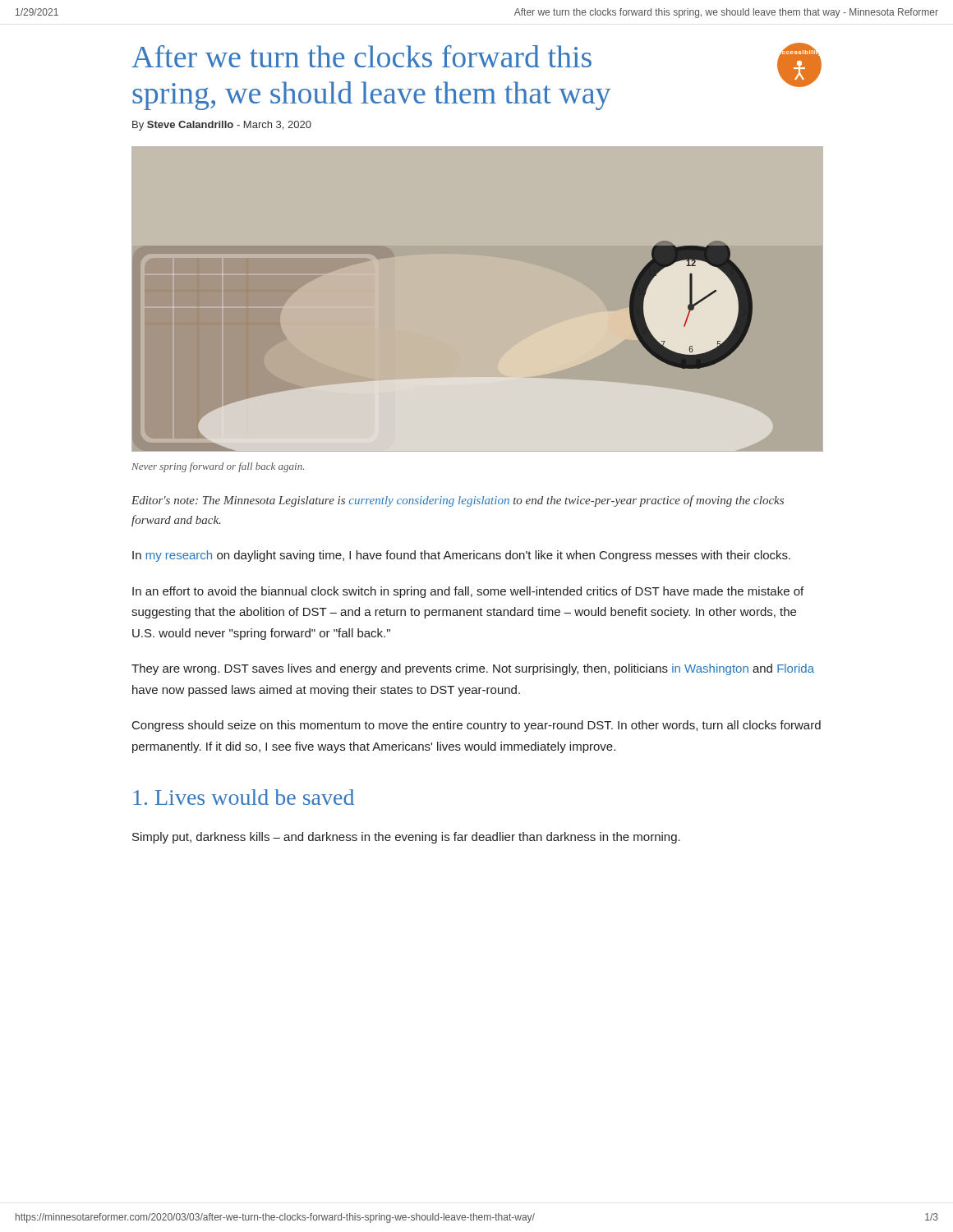The width and height of the screenshot is (953, 1232).
Task: Click on the text block containing "Congress should seize on this momentum to move"
Action: tap(476, 735)
